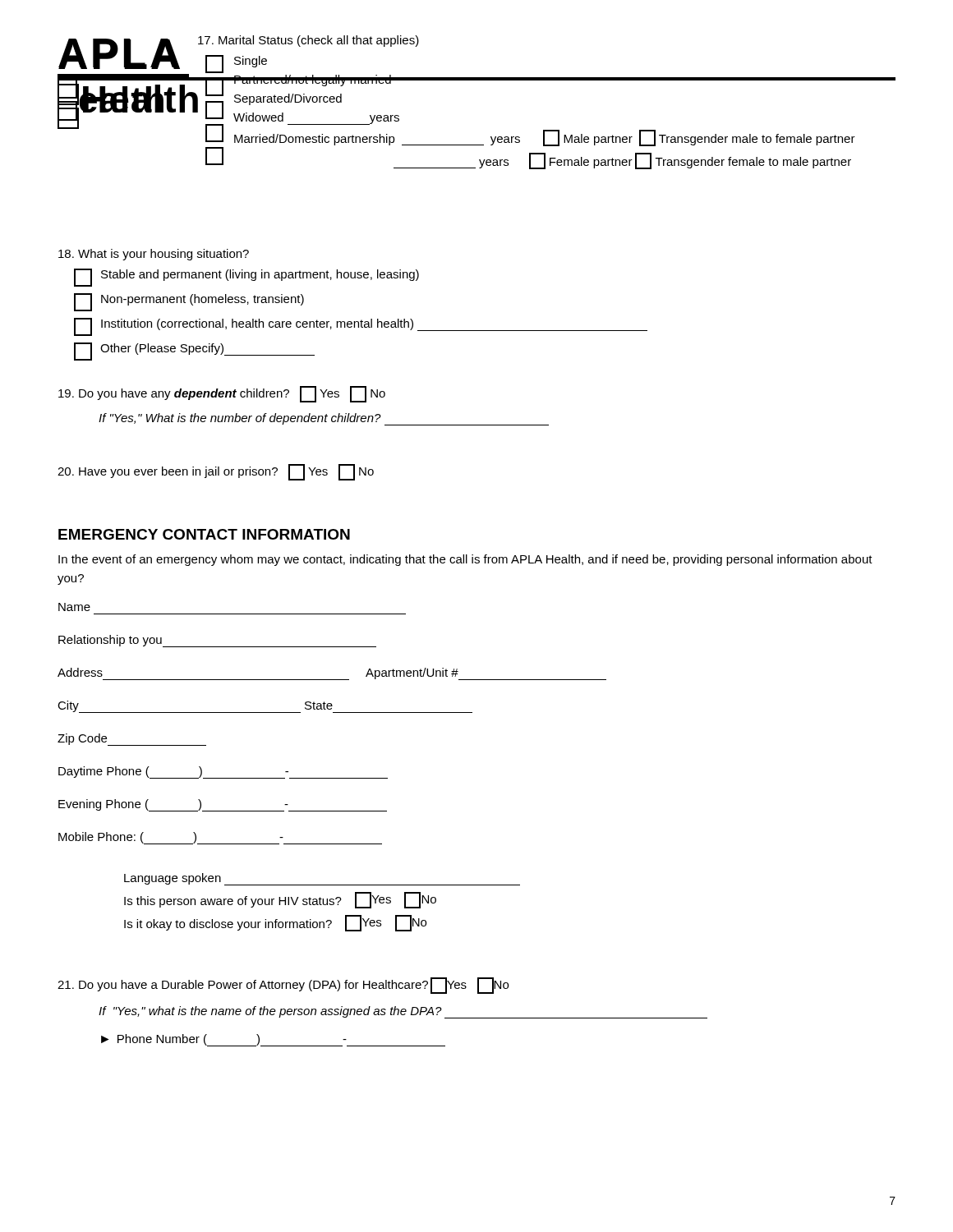Viewport: 953px width, 1232px height.
Task: Locate the block of text that opens with "18. What is your housing situation? Stable and"
Action: 154,255
